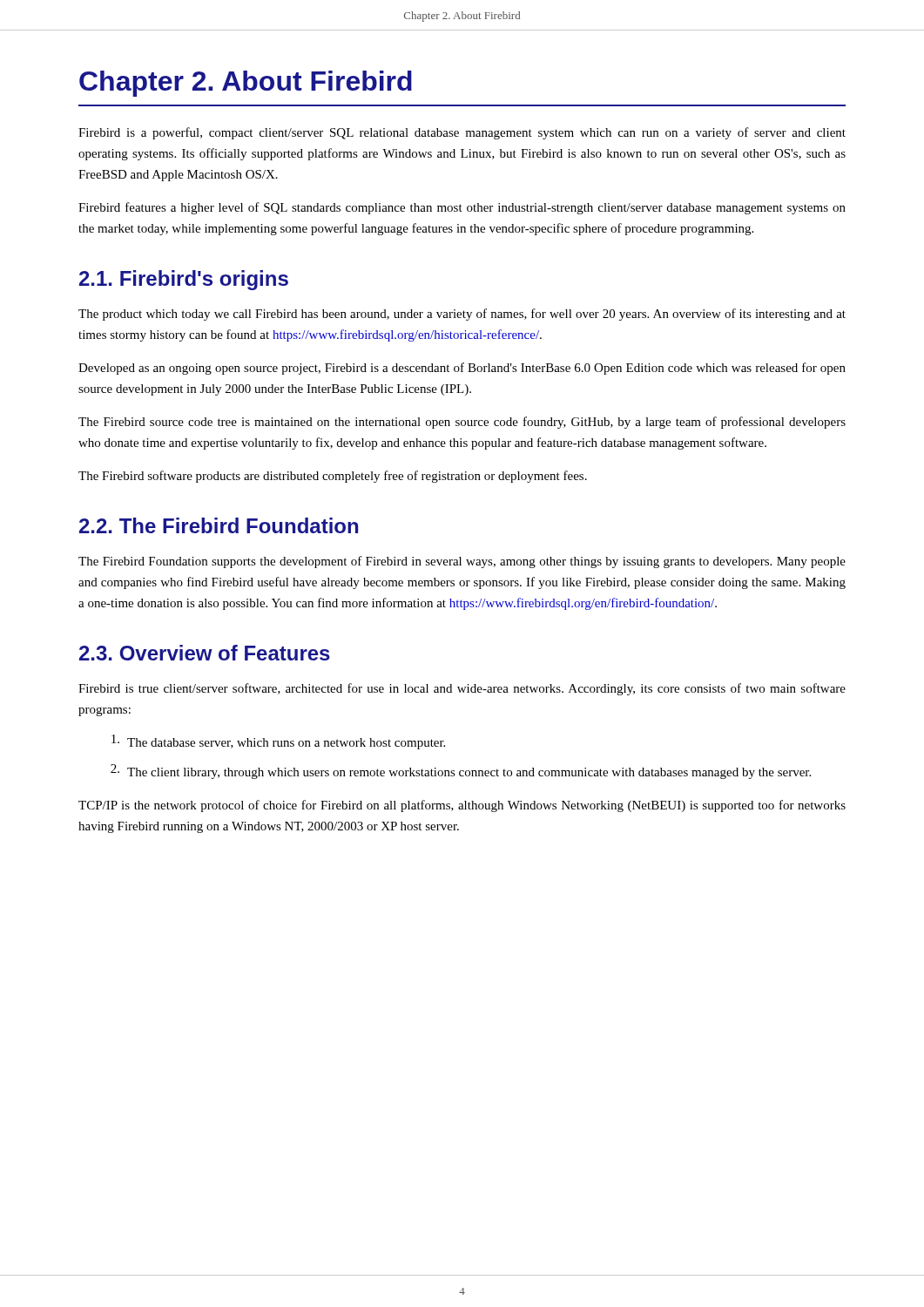Viewport: 924px width, 1307px height.
Task: Point to the block beginning "Firebird is a powerful, compact"
Action: click(462, 153)
